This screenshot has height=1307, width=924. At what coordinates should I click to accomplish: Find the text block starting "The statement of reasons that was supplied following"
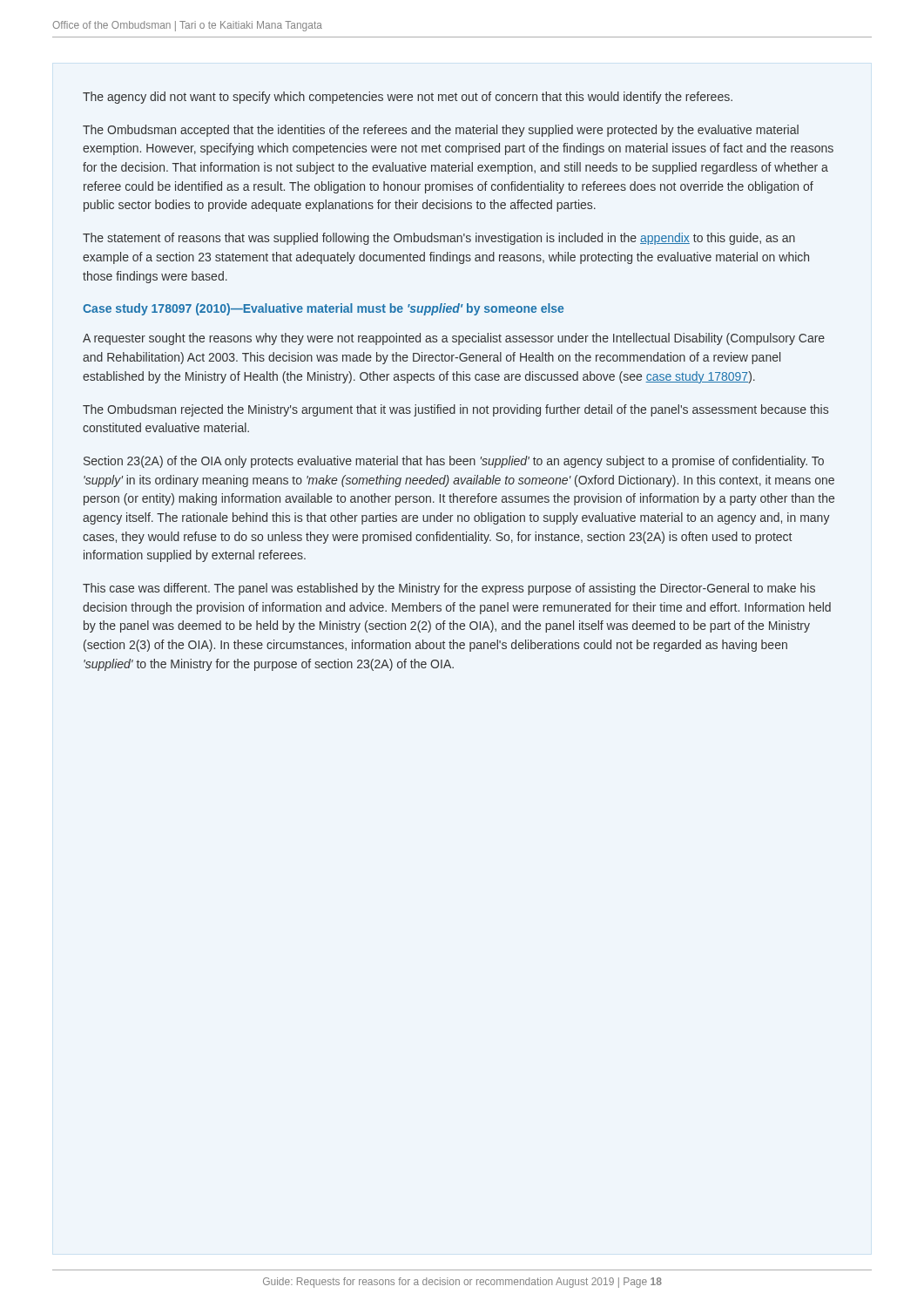coord(446,257)
